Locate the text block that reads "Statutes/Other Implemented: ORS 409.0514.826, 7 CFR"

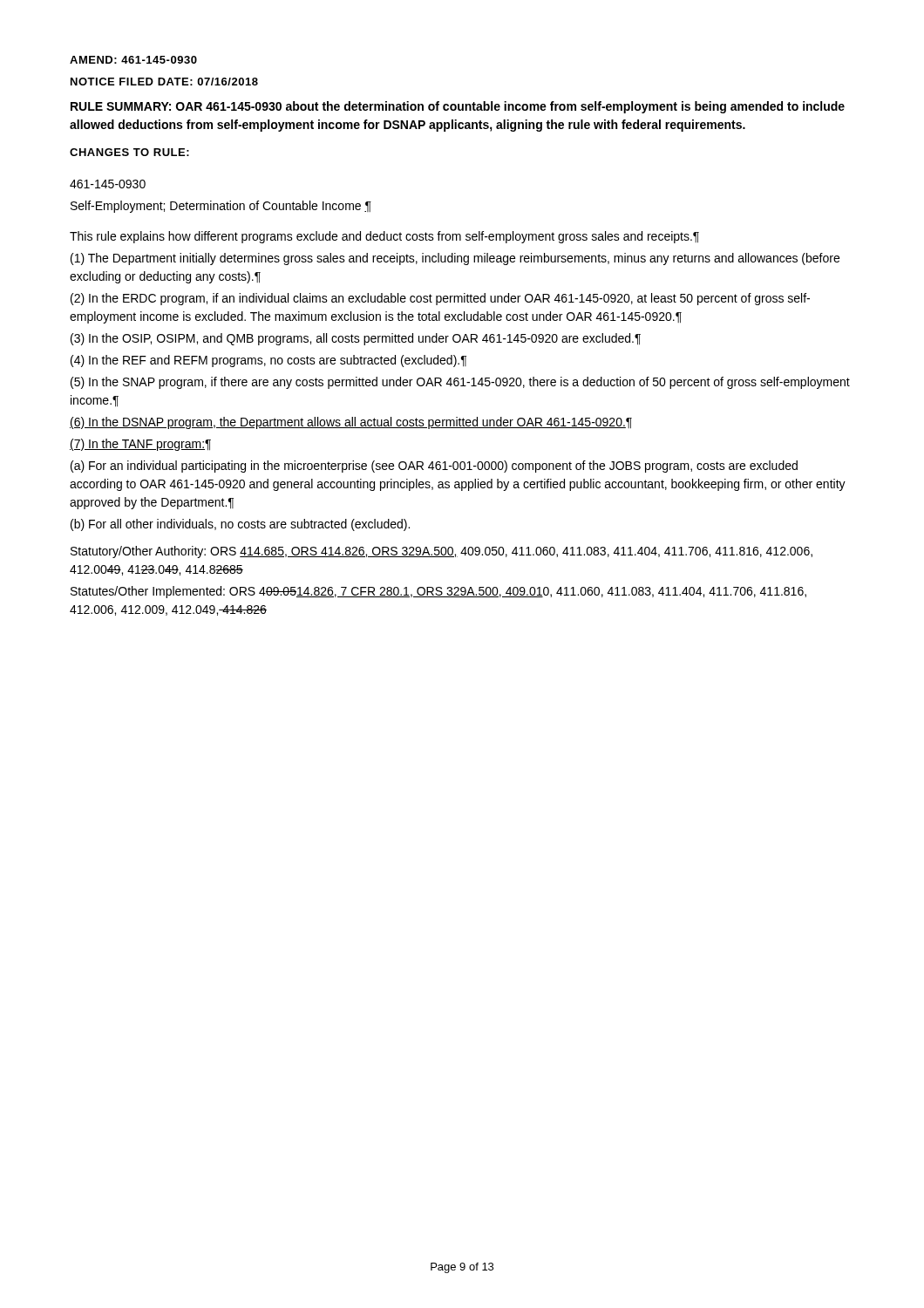(462, 600)
